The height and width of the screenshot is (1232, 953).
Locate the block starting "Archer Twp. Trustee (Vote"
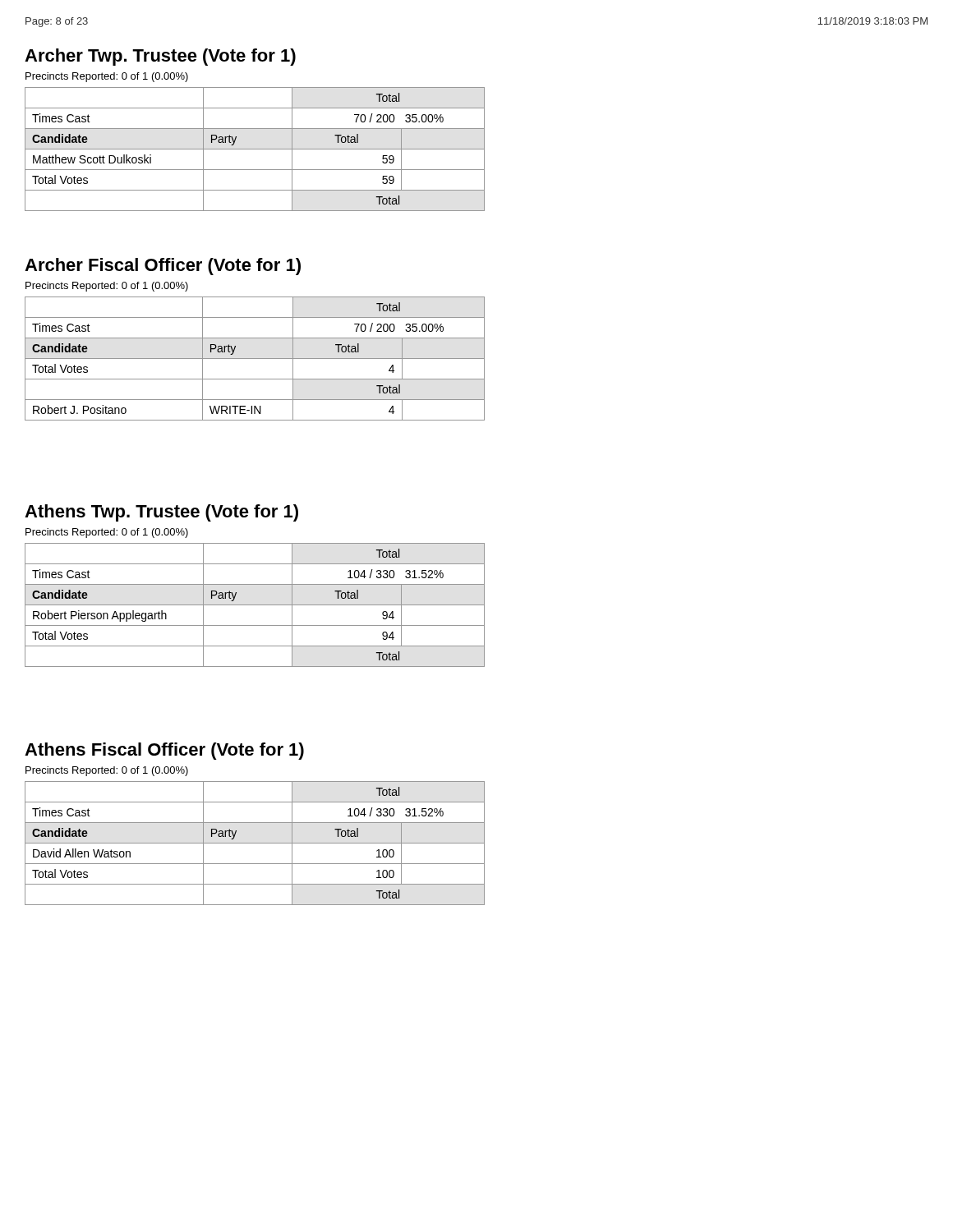[x=160, y=55]
